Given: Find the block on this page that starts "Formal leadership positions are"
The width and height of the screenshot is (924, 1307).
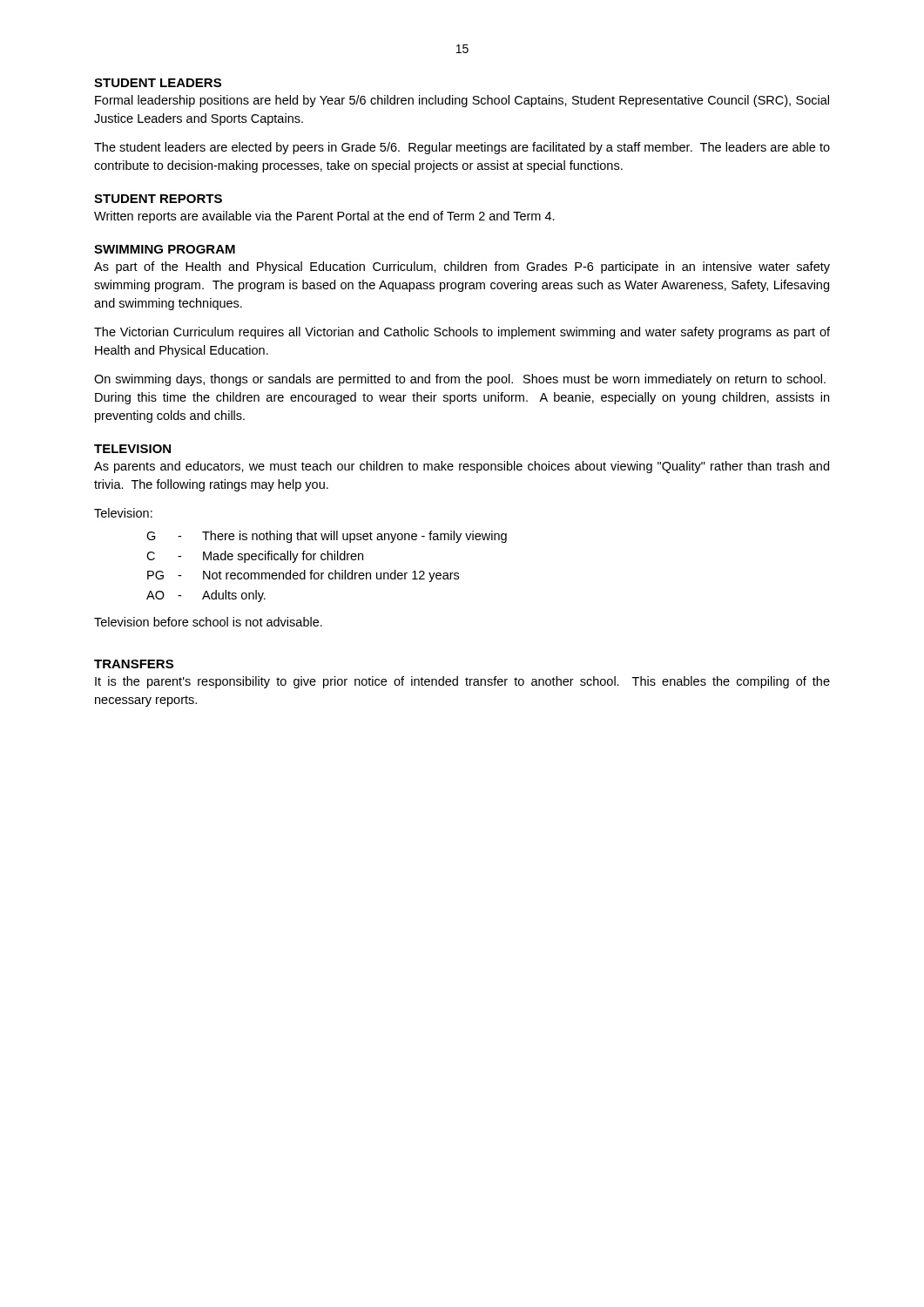Looking at the screenshot, I should click(x=462, y=109).
